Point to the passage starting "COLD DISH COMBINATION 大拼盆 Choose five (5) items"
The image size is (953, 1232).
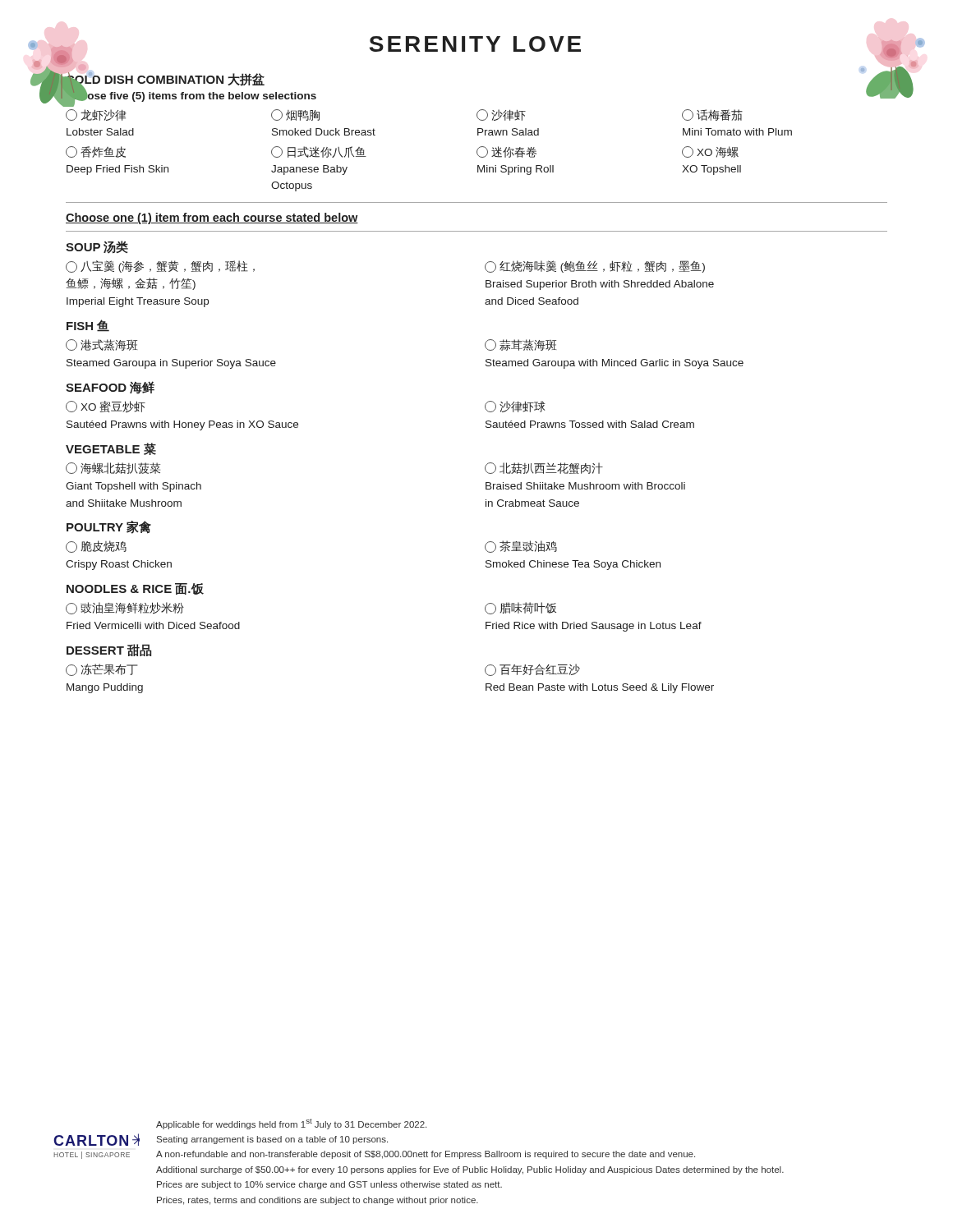click(476, 133)
